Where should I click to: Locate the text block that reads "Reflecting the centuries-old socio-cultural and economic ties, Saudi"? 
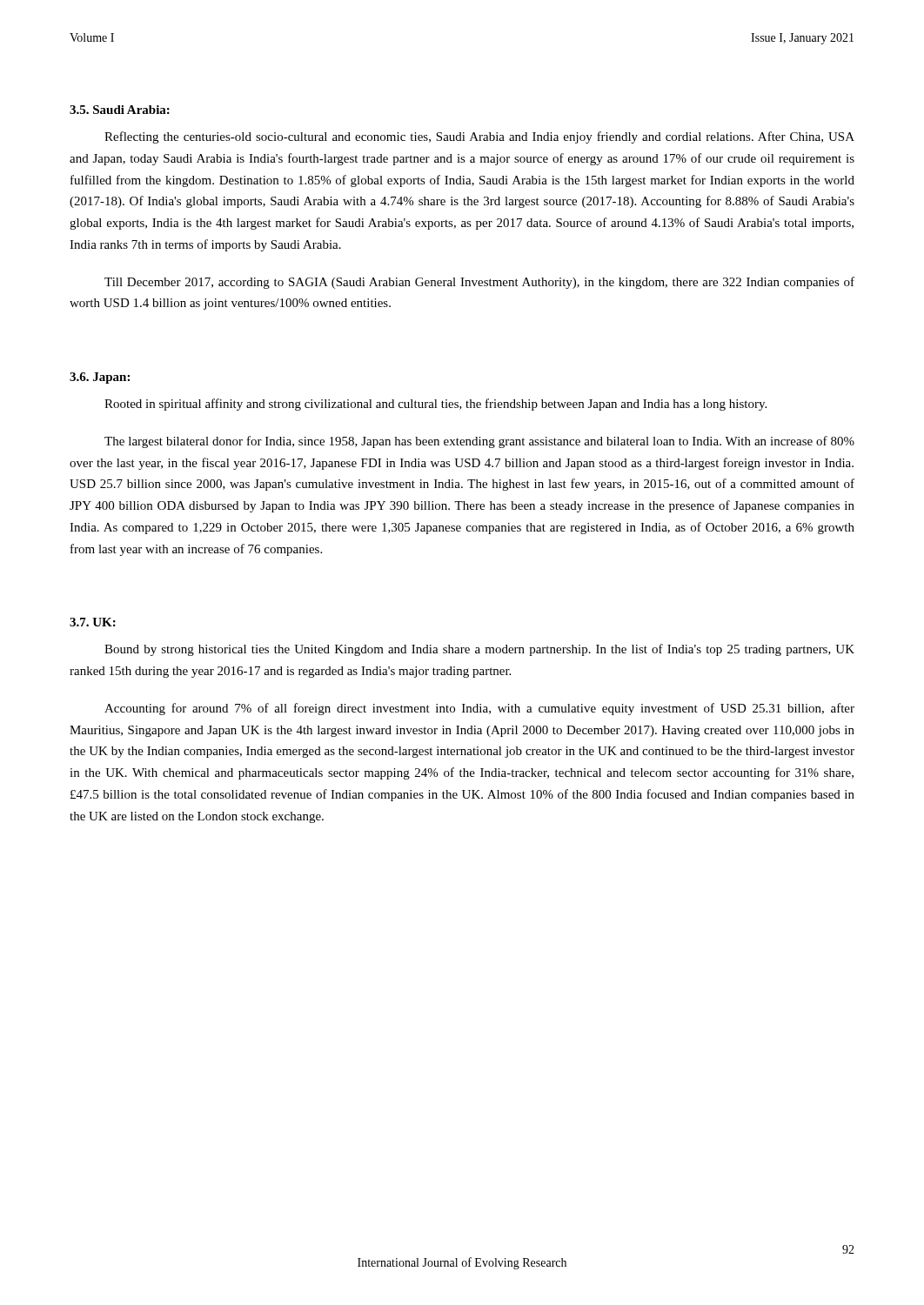tap(462, 190)
